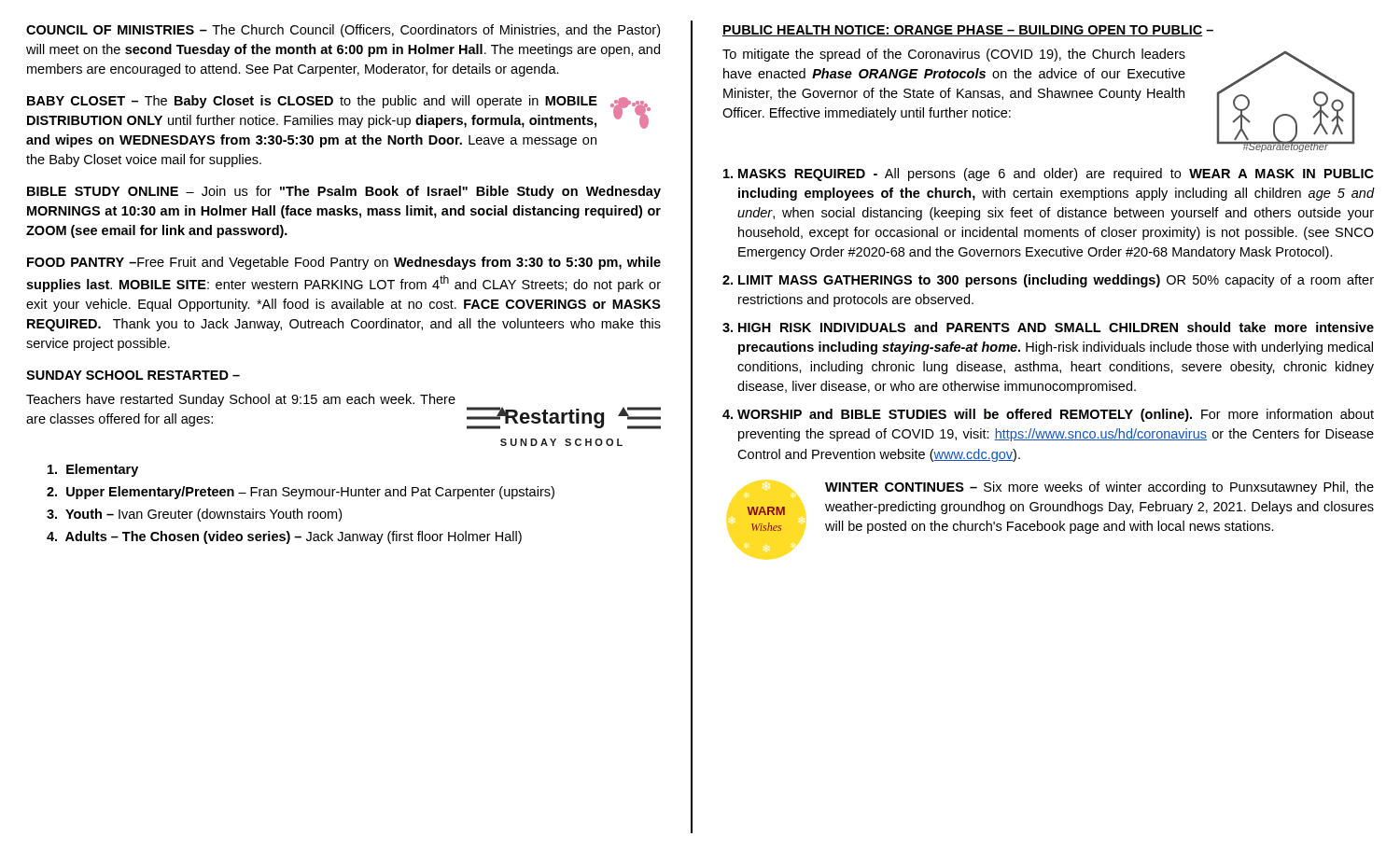Point to the block beginning "FOOD PANTRY –Free Fruit and Vegetable Food"
The image size is (1400, 850).
click(343, 303)
